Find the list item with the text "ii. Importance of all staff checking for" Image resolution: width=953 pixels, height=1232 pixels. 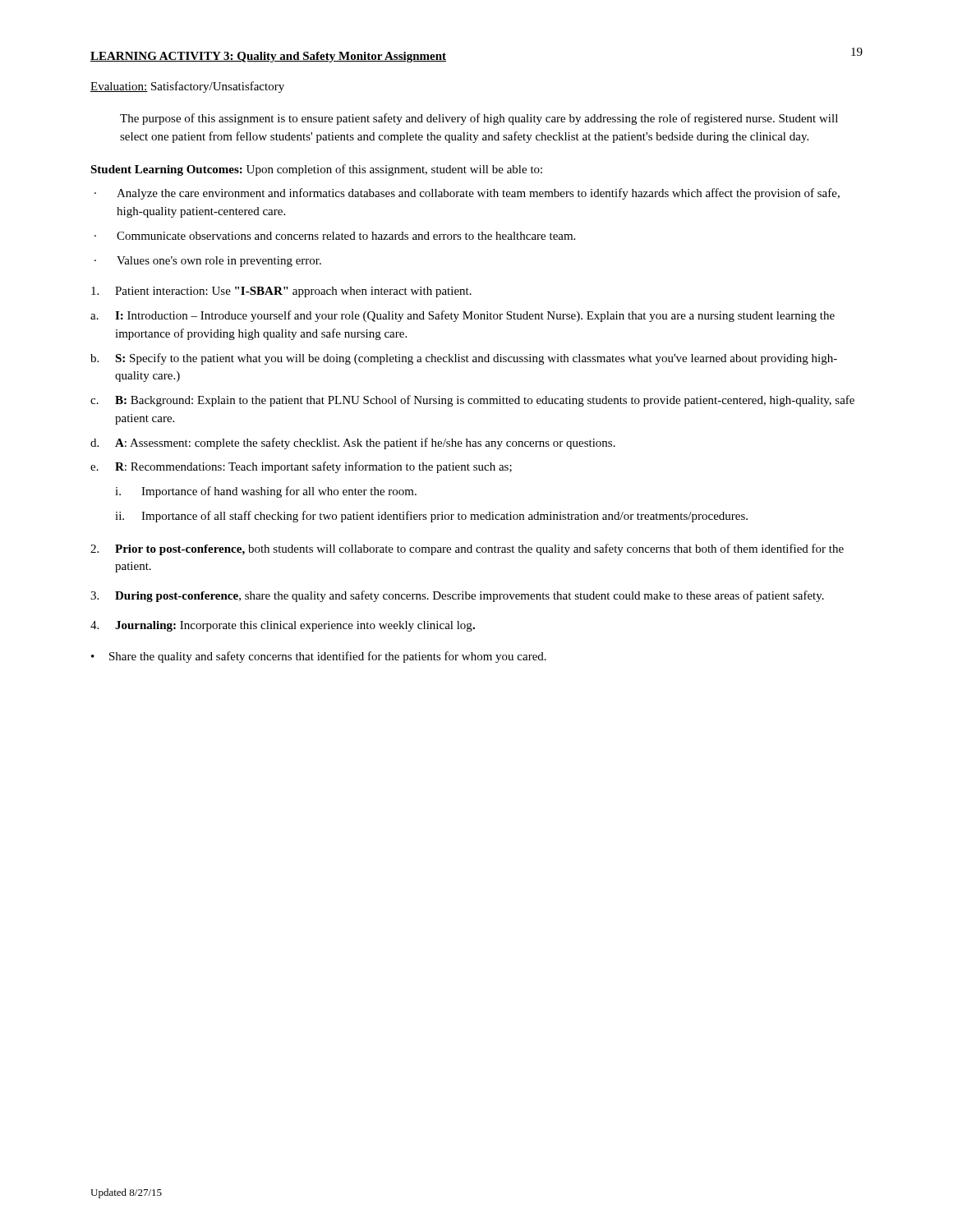coord(432,516)
